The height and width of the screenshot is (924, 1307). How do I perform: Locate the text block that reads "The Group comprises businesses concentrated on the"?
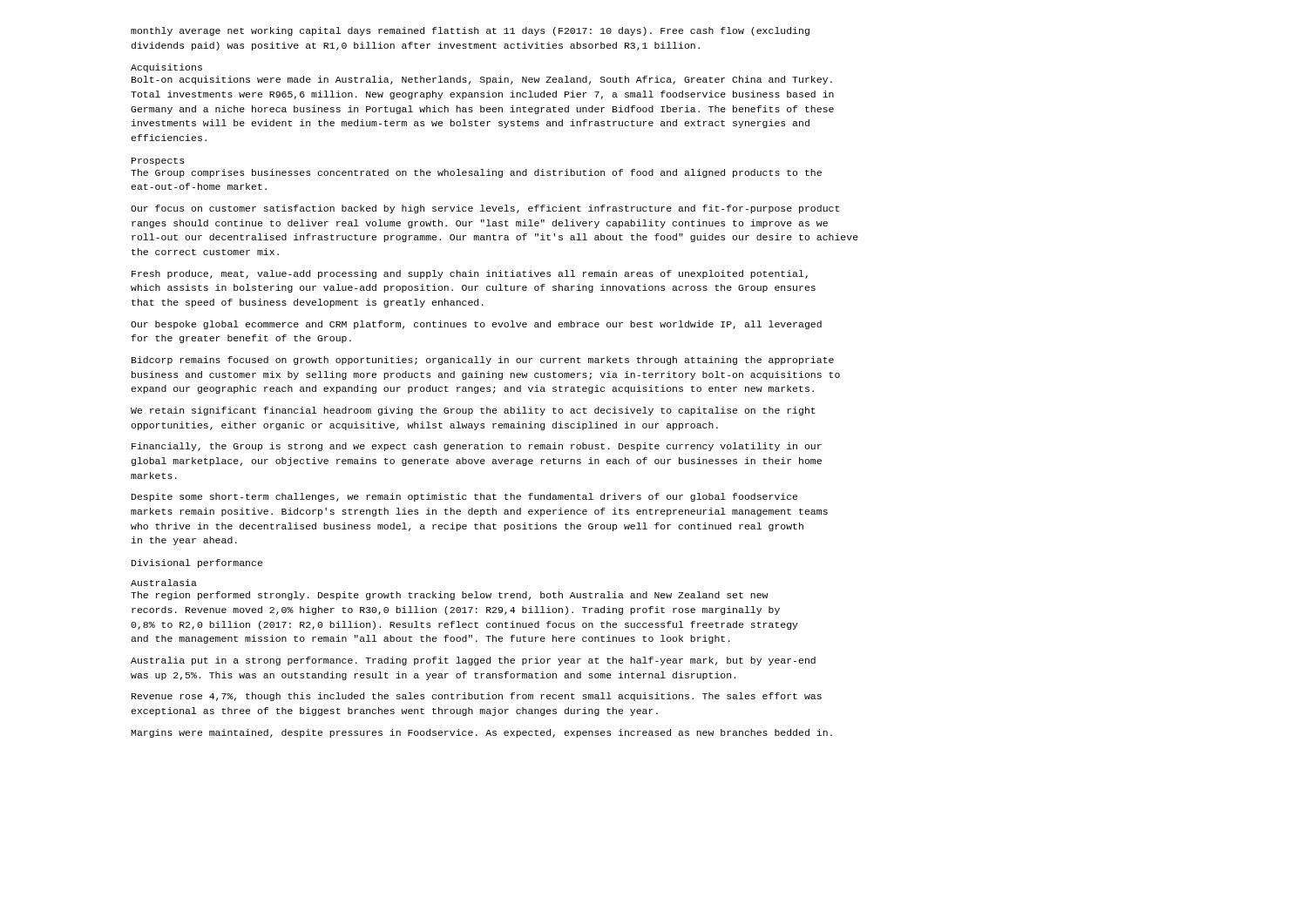(x=476, y=180)
